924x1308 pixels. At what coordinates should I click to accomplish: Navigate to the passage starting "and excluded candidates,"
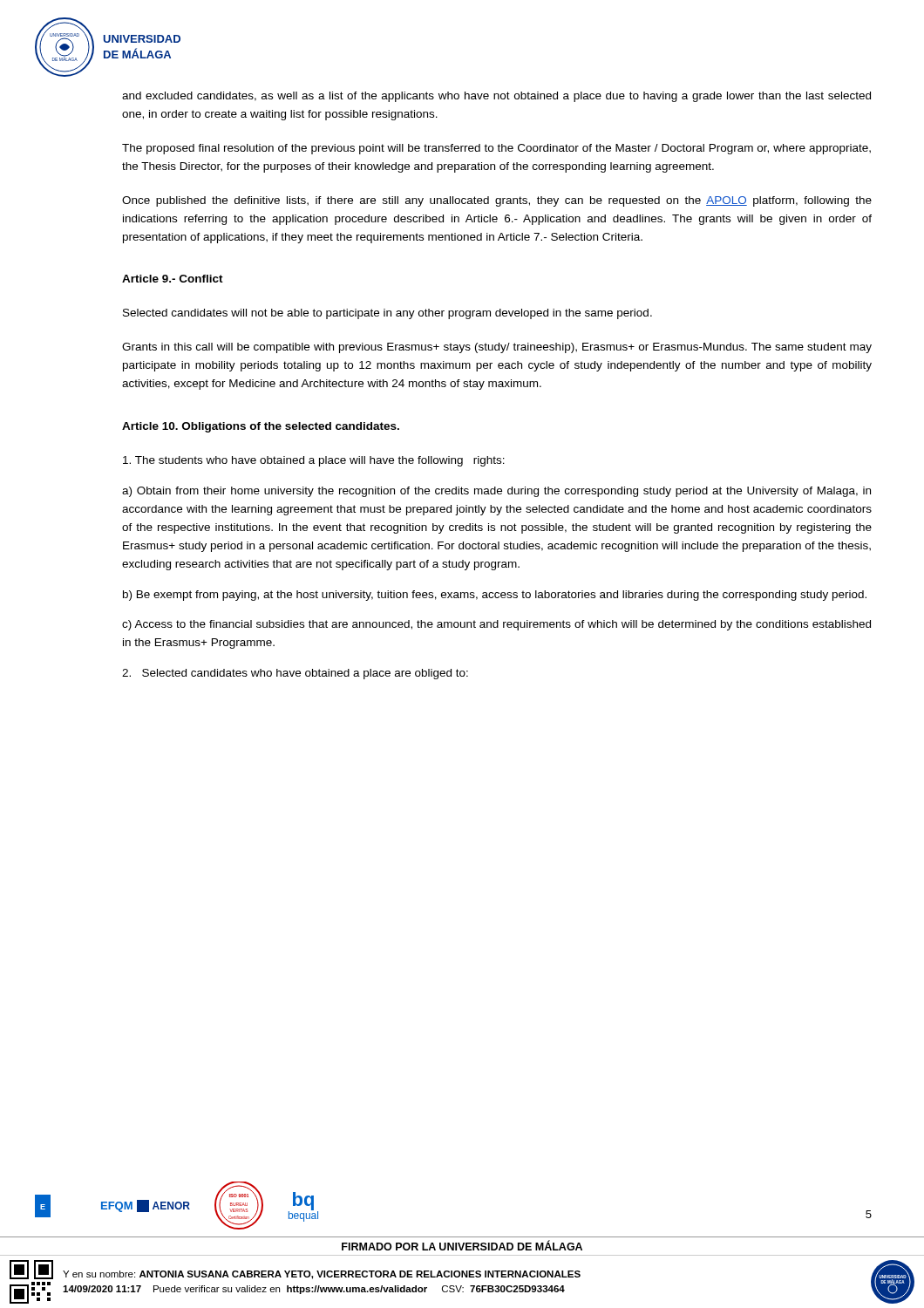click(x=497, y=105)
